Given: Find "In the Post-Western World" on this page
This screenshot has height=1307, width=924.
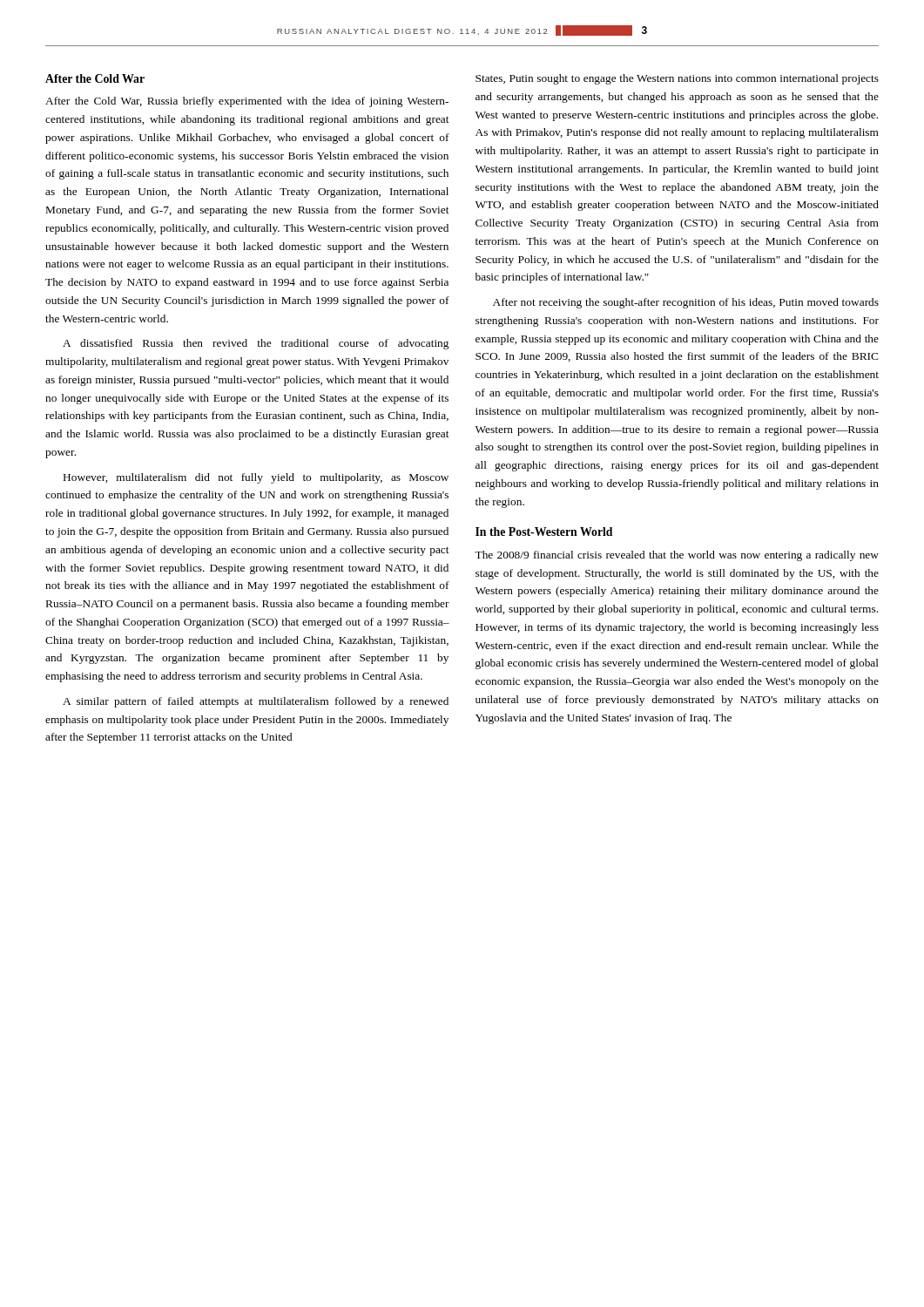Looking at the screenshot, I should (544, 532).
